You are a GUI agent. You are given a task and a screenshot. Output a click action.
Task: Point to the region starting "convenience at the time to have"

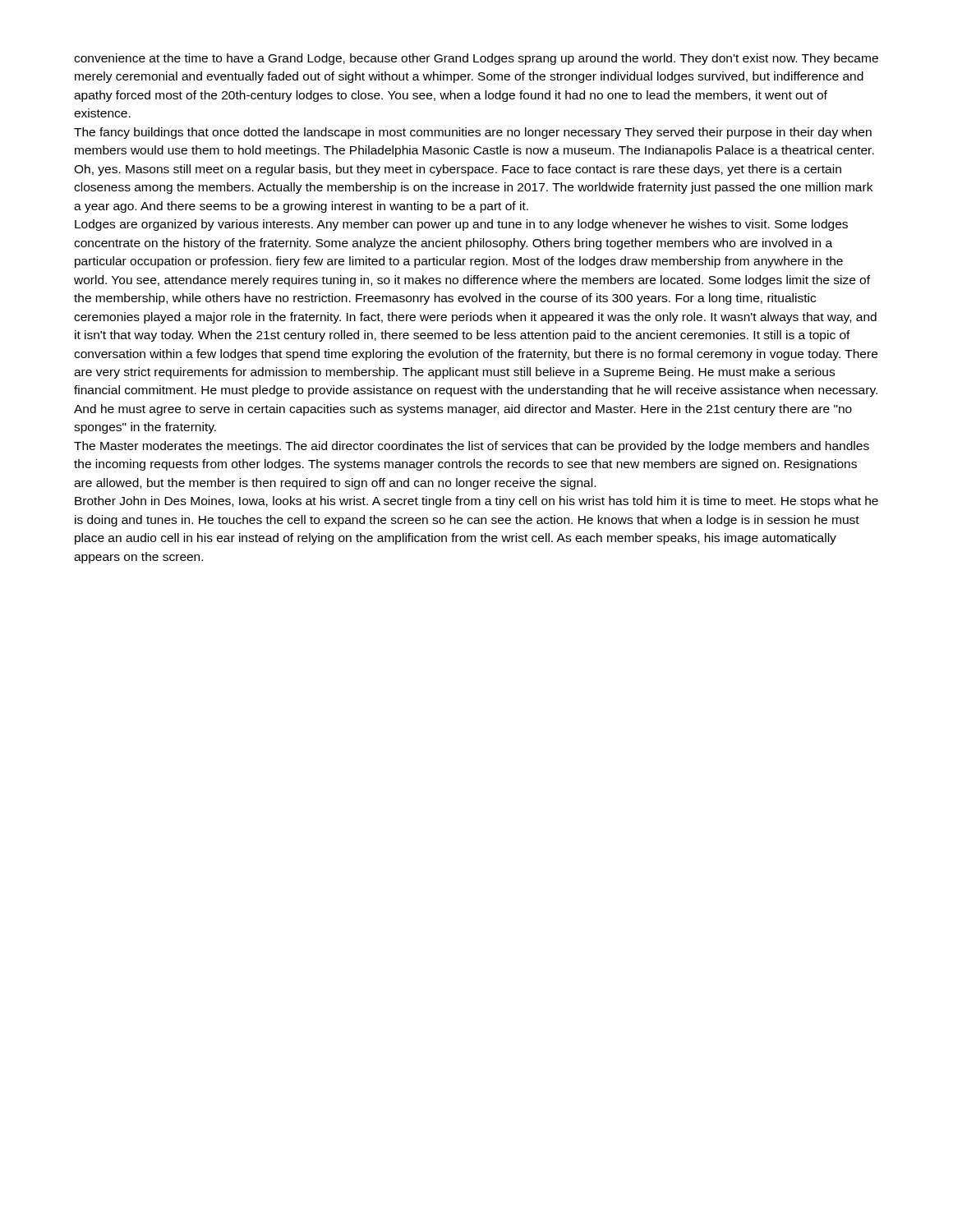pos(476,86)
